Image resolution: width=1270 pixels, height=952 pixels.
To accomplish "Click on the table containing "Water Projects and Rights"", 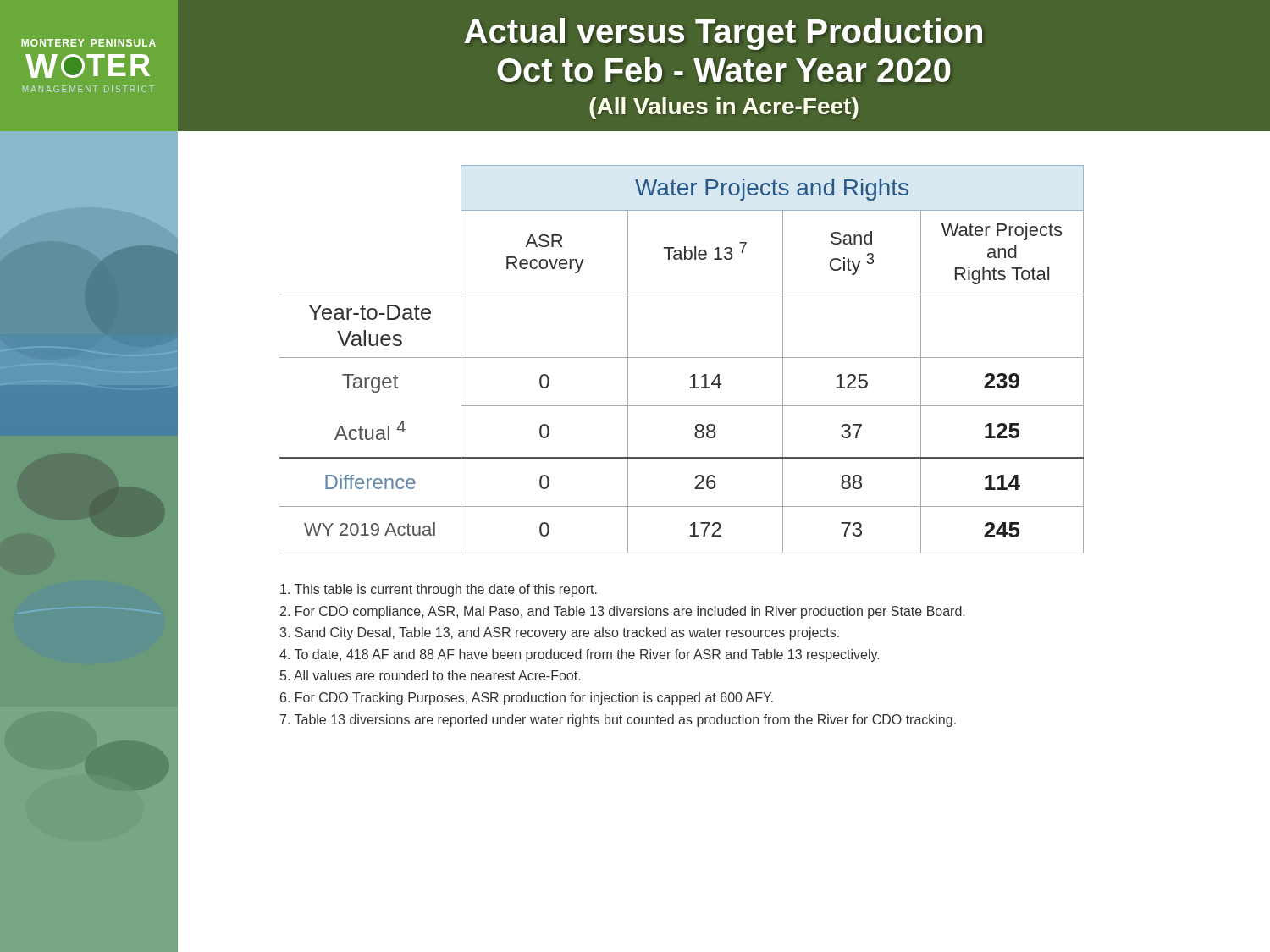I will point(749,359).
